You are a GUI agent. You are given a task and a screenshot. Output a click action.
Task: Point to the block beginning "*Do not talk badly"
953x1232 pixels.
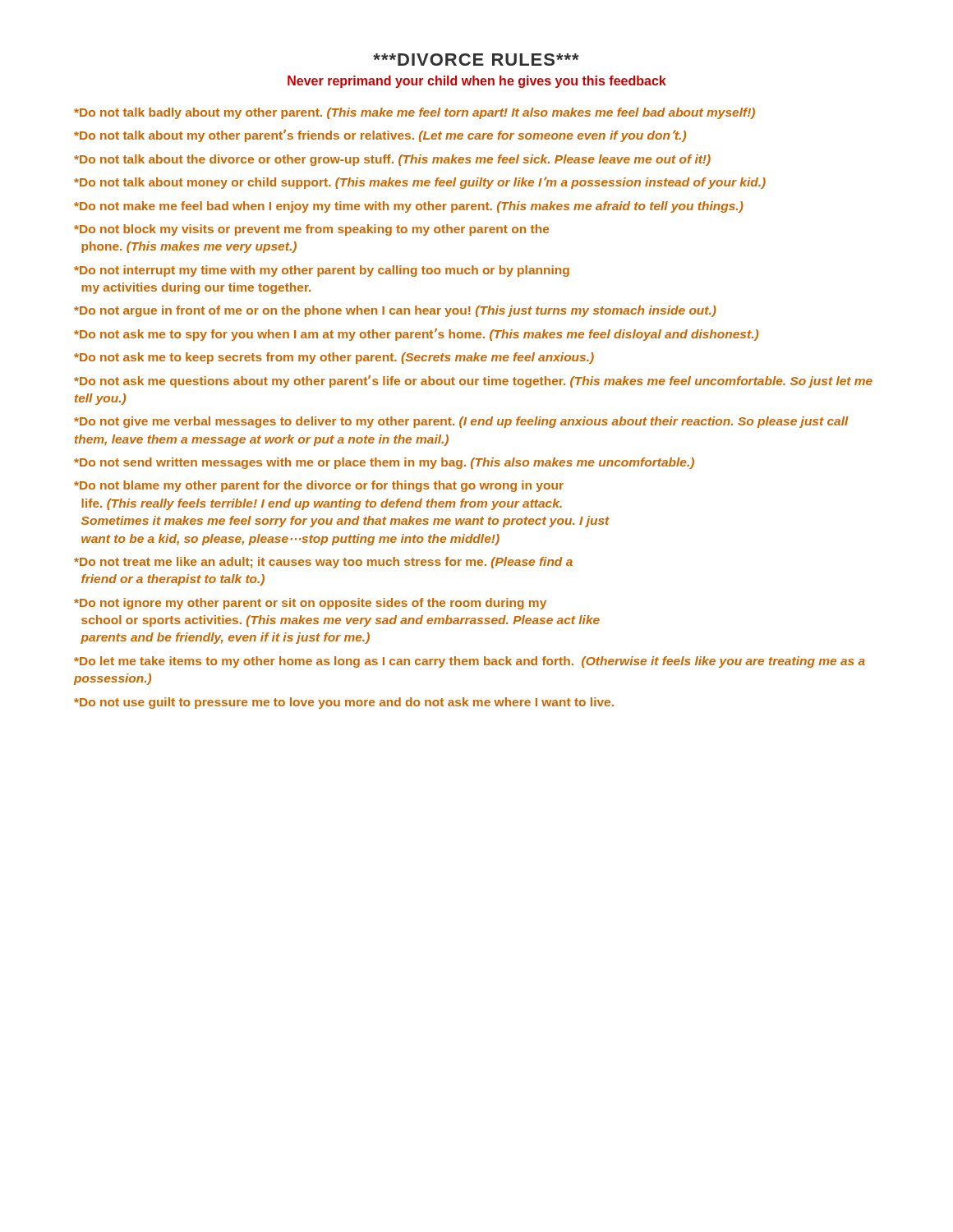(415, 112)
